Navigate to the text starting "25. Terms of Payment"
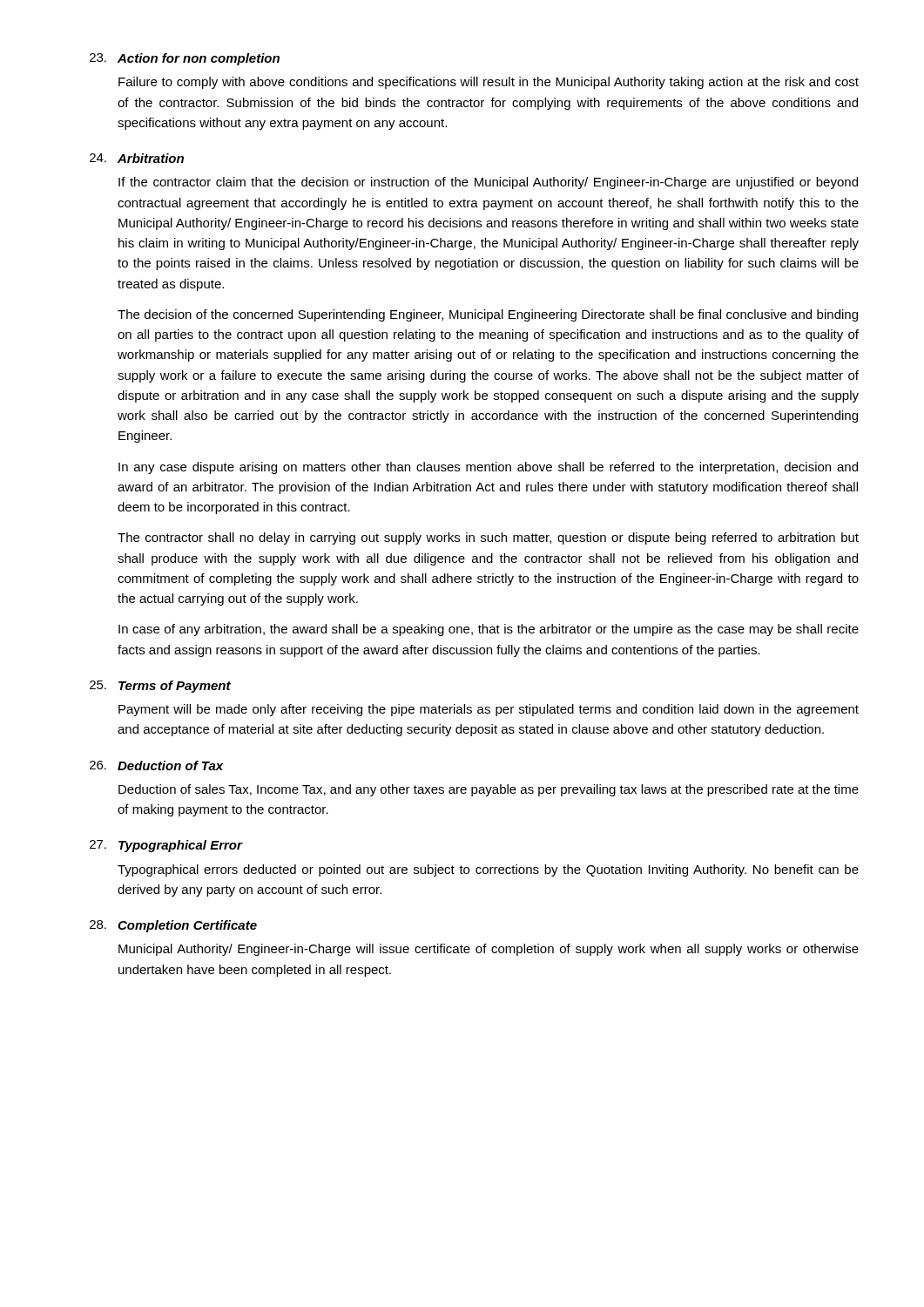The image size is (924, 1307). click(x=462, y=707)
